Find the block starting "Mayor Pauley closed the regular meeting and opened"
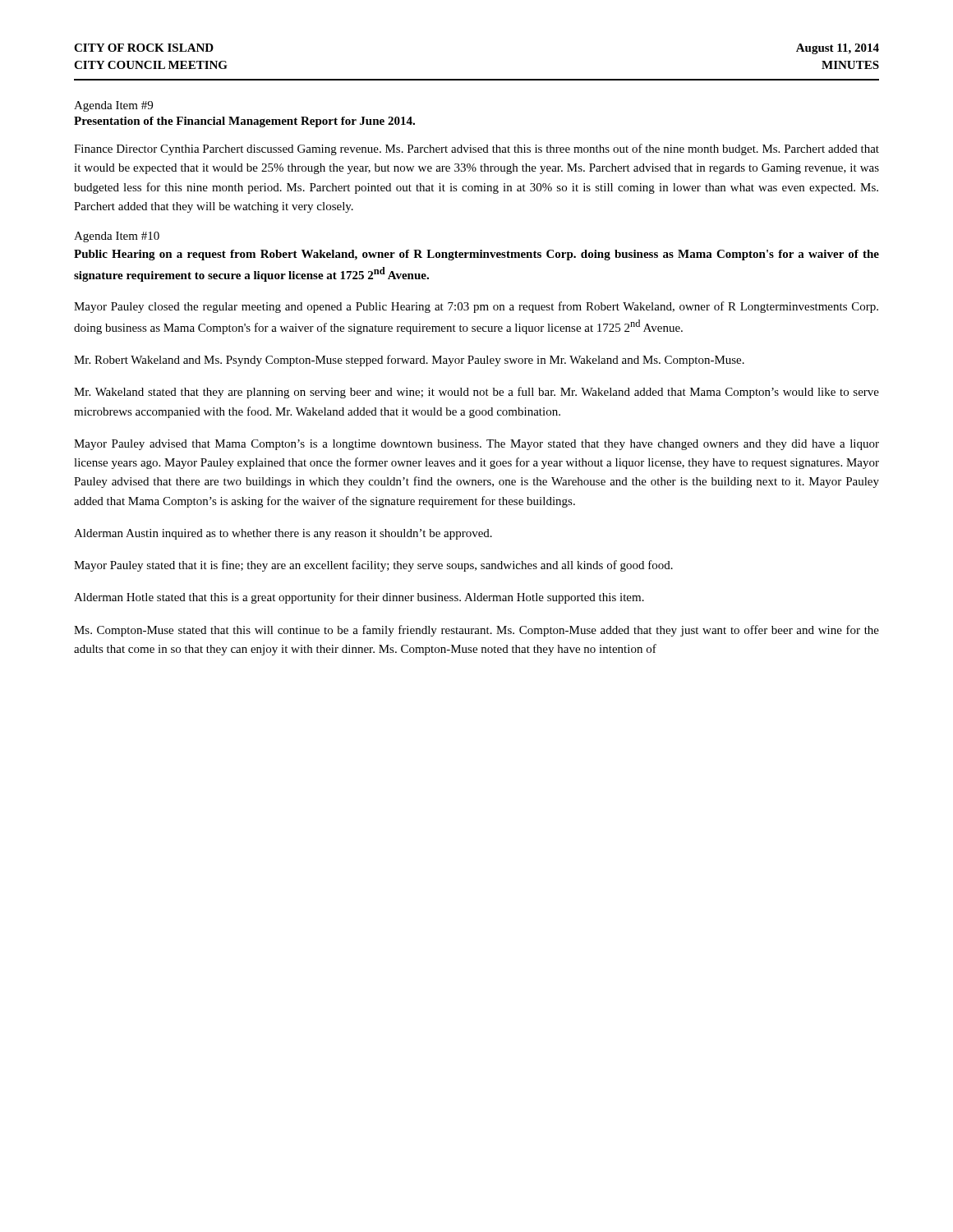 click(x=476, y=317)
